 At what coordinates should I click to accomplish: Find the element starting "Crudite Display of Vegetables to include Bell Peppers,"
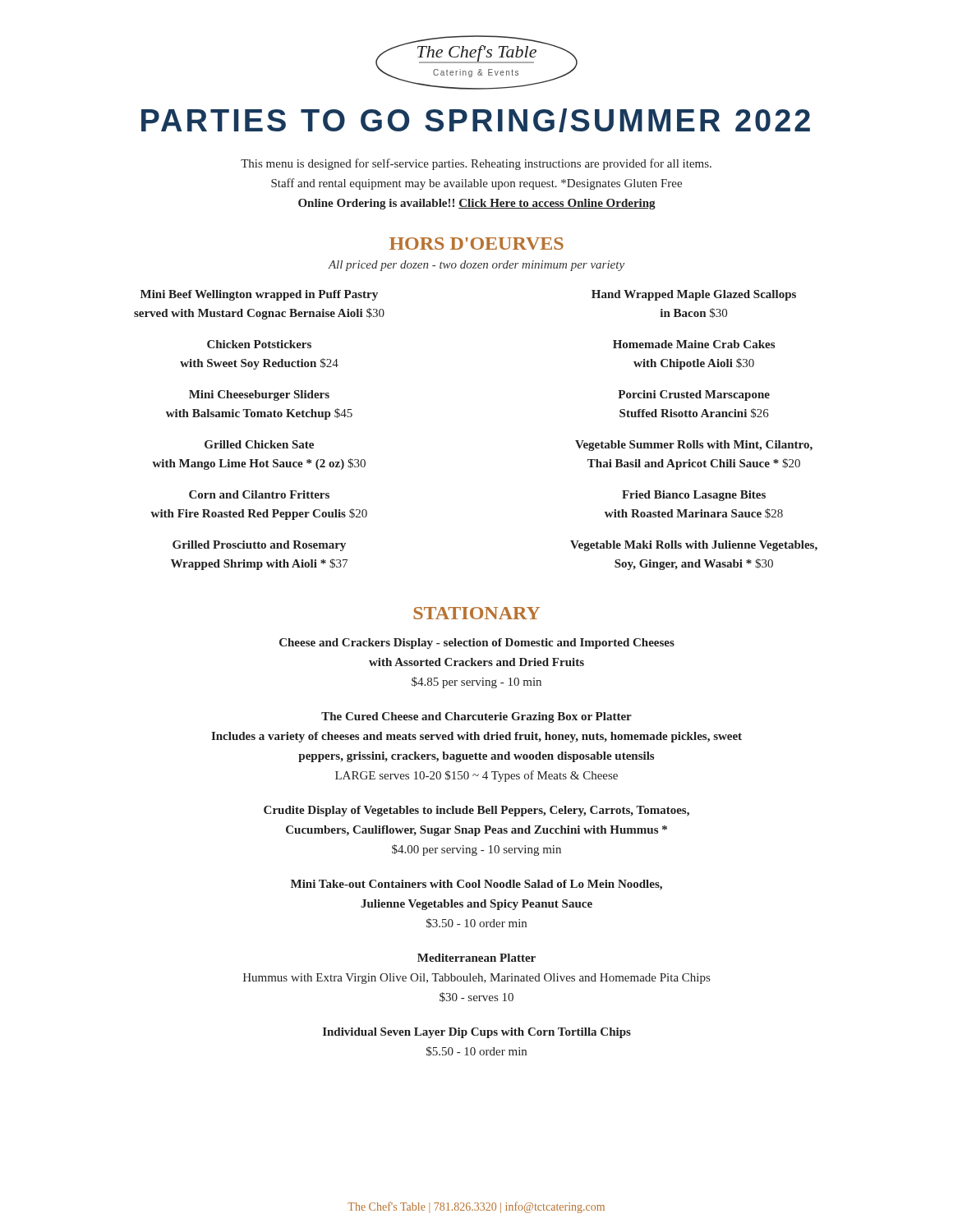(x=476, y=830)
